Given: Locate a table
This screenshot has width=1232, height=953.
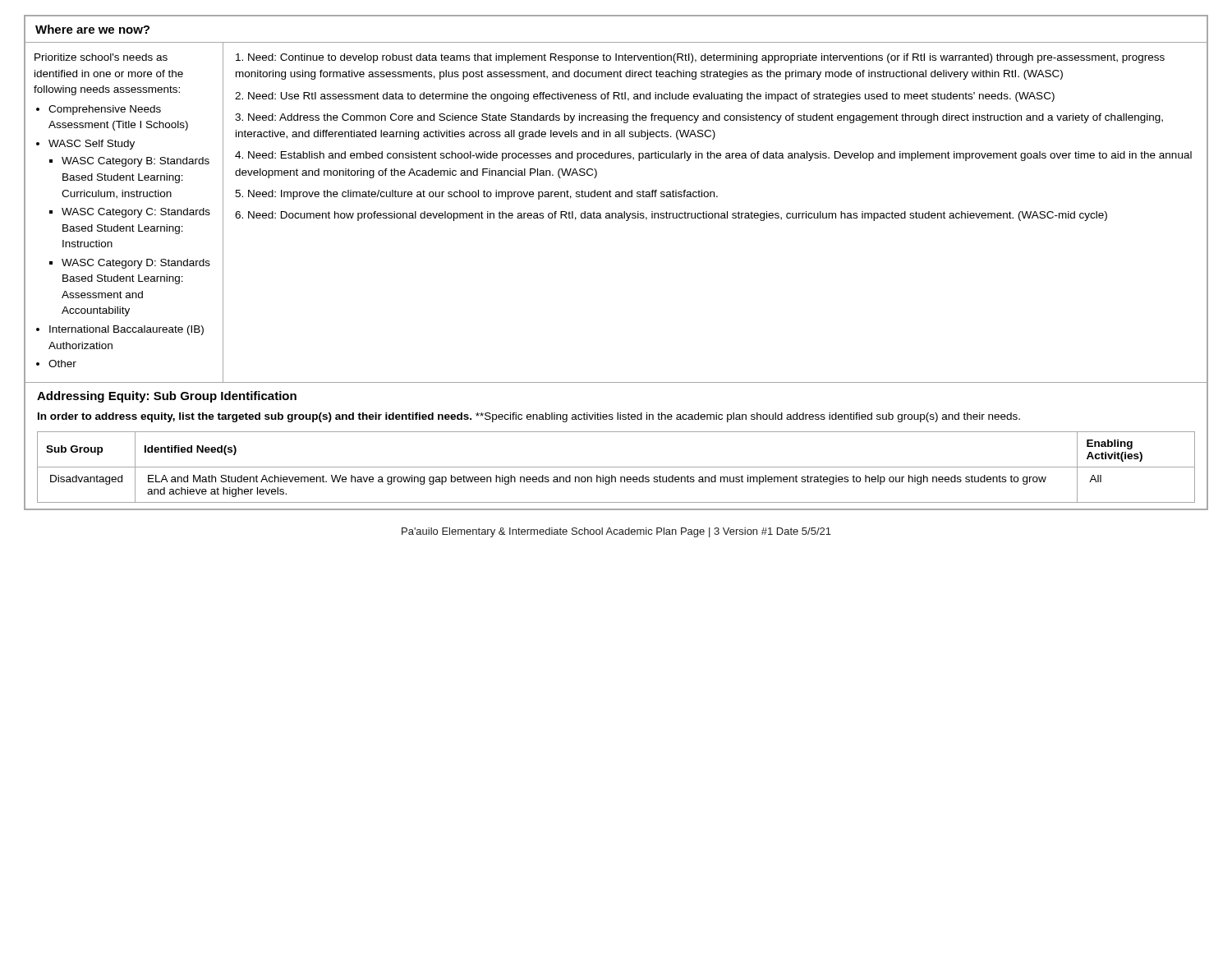Looking at the screenshot, I should tap(616, 467).
